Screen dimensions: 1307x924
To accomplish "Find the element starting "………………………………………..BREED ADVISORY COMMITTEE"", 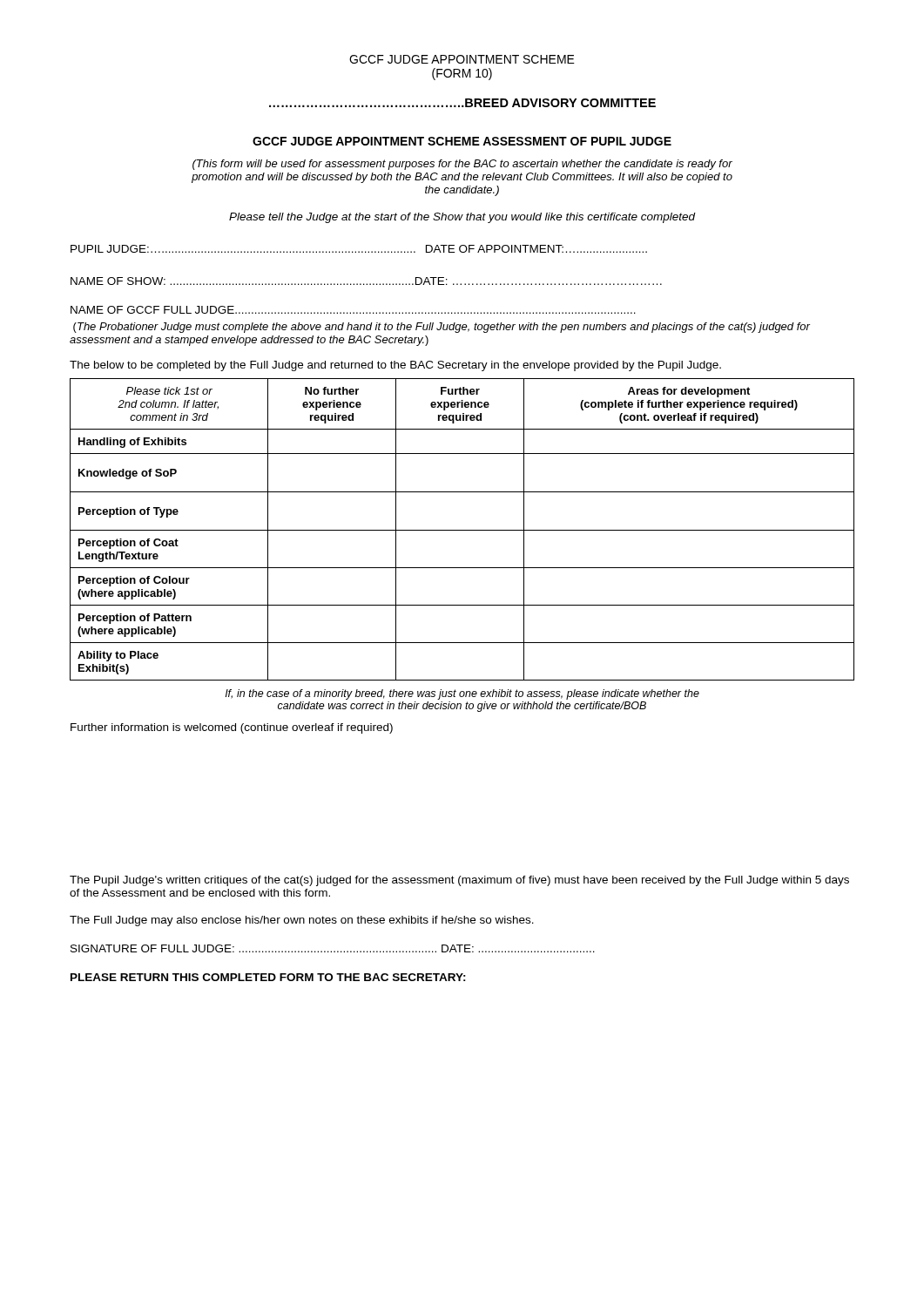I will click(x=462, y=103).
